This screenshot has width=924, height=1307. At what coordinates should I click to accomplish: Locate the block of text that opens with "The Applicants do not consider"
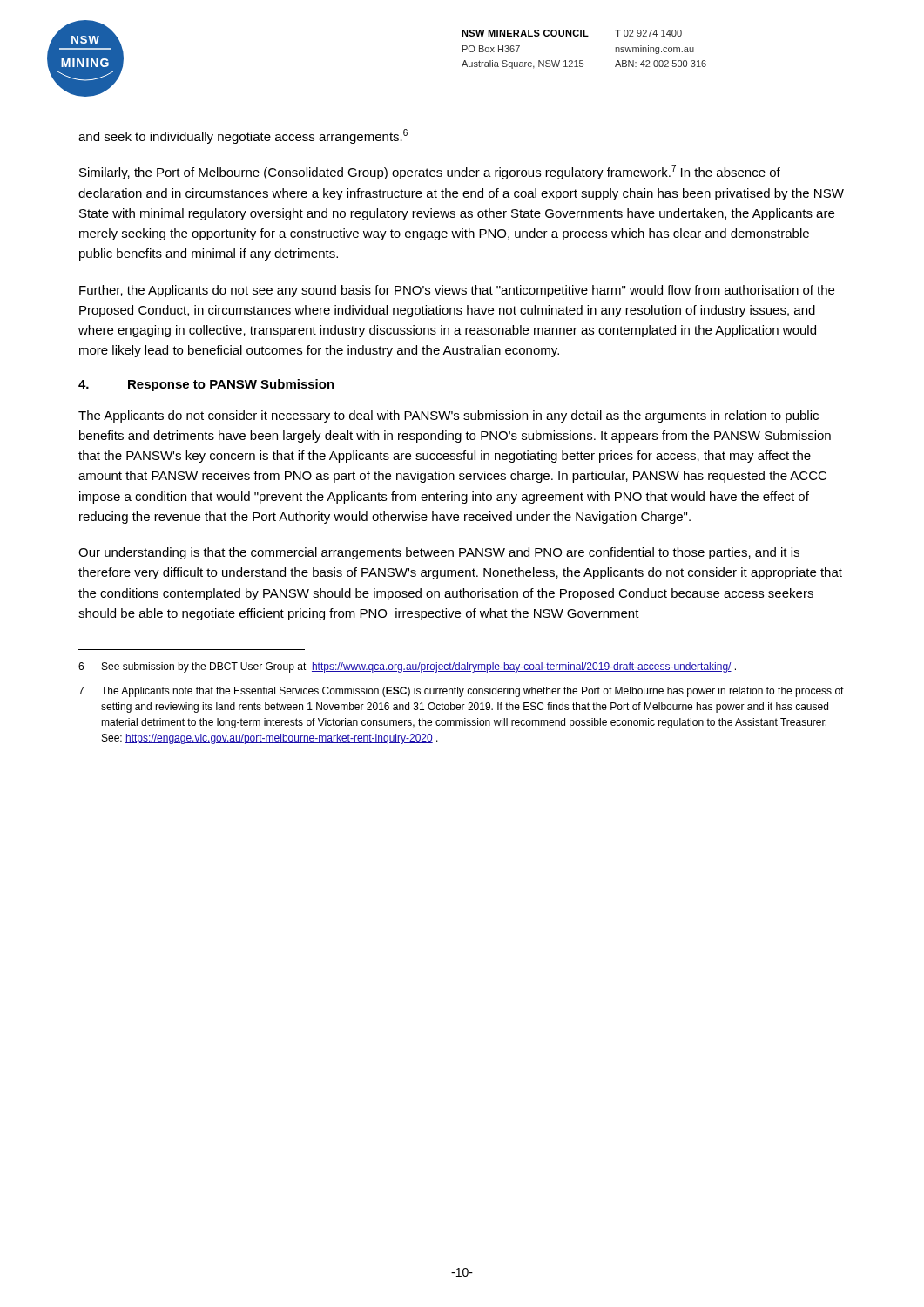point(455,465)
